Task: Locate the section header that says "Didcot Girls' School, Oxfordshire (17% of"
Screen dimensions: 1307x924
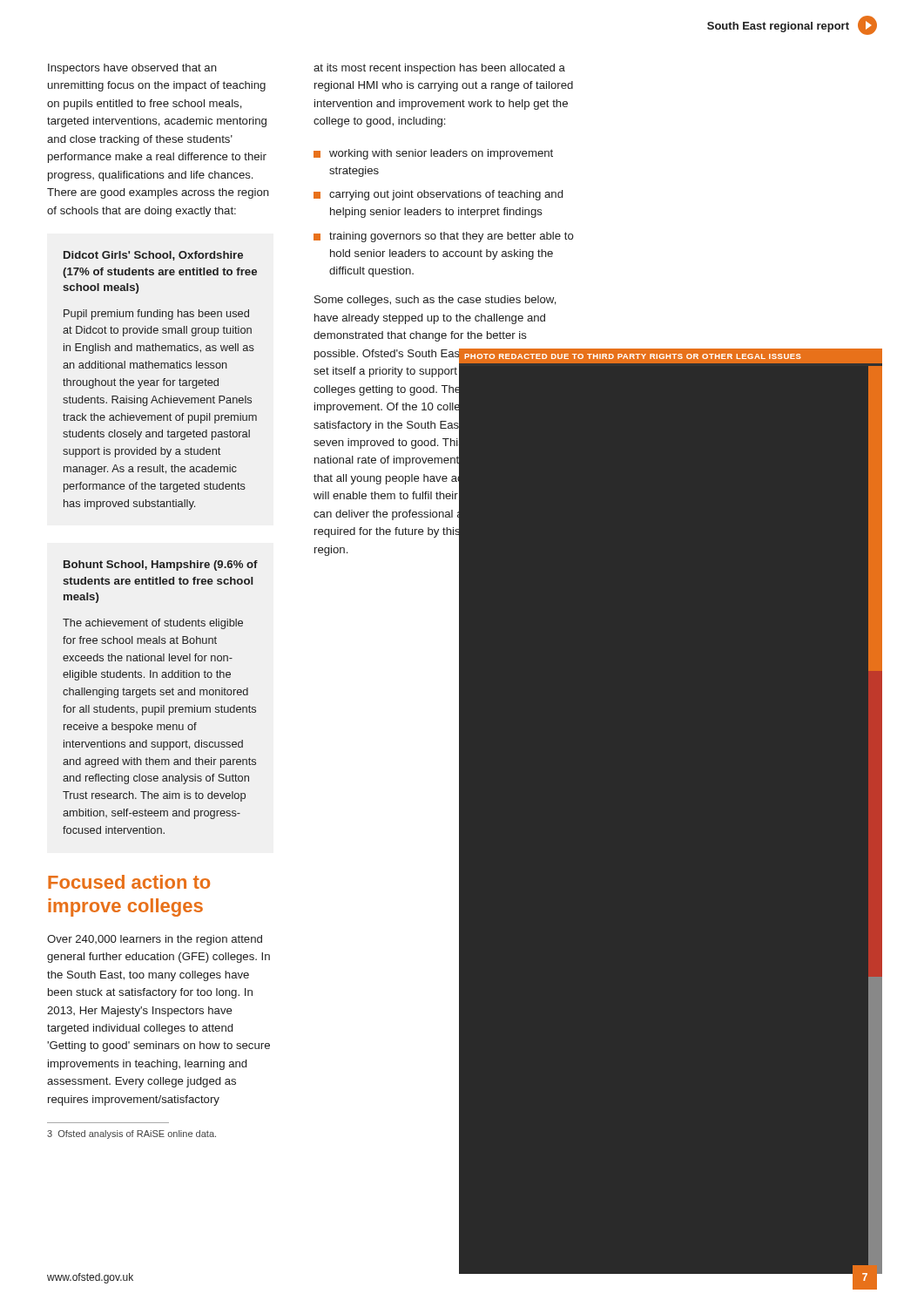Action: (x=160, y=271)
